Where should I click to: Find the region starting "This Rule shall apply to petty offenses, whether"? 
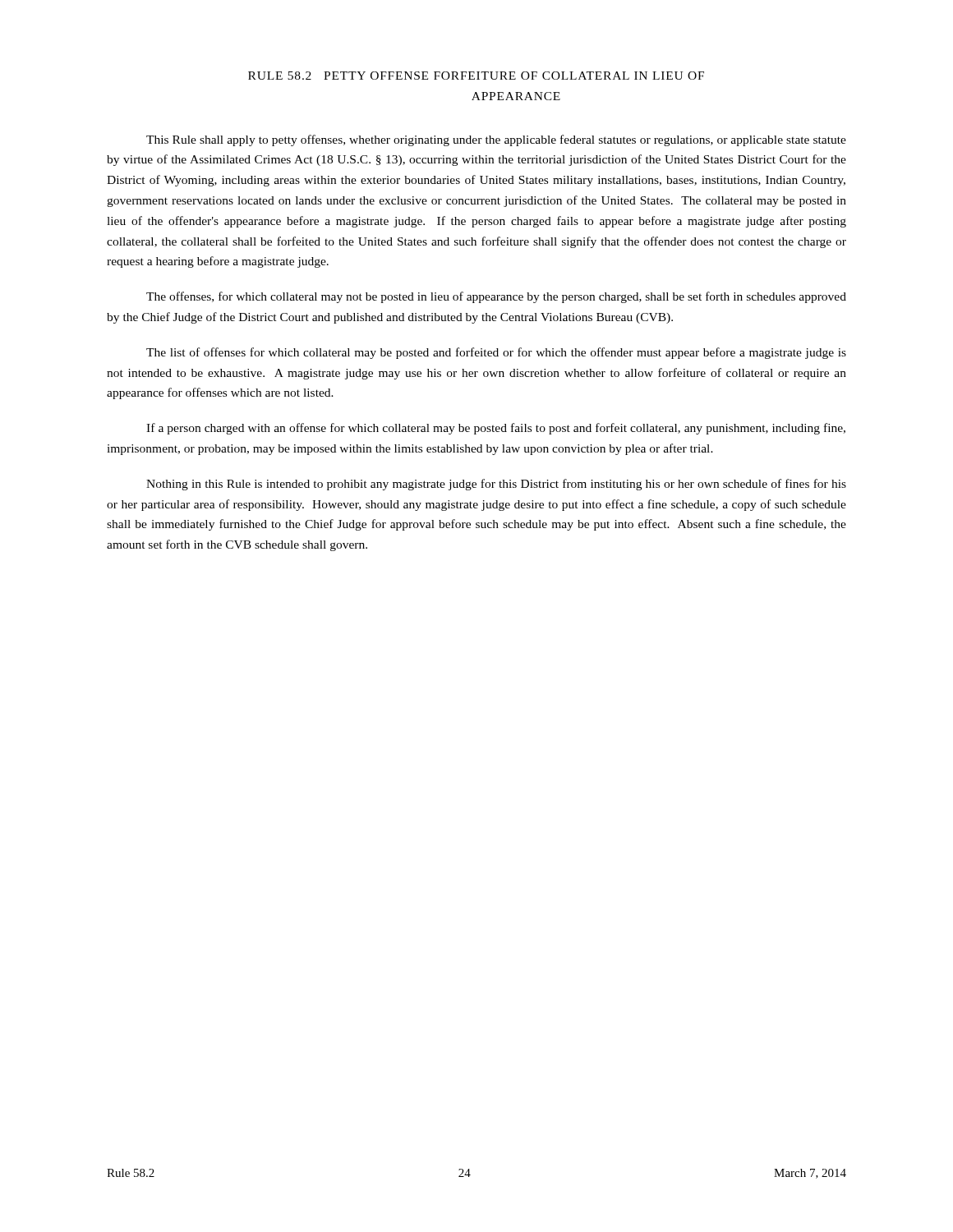tap(476, 200)
